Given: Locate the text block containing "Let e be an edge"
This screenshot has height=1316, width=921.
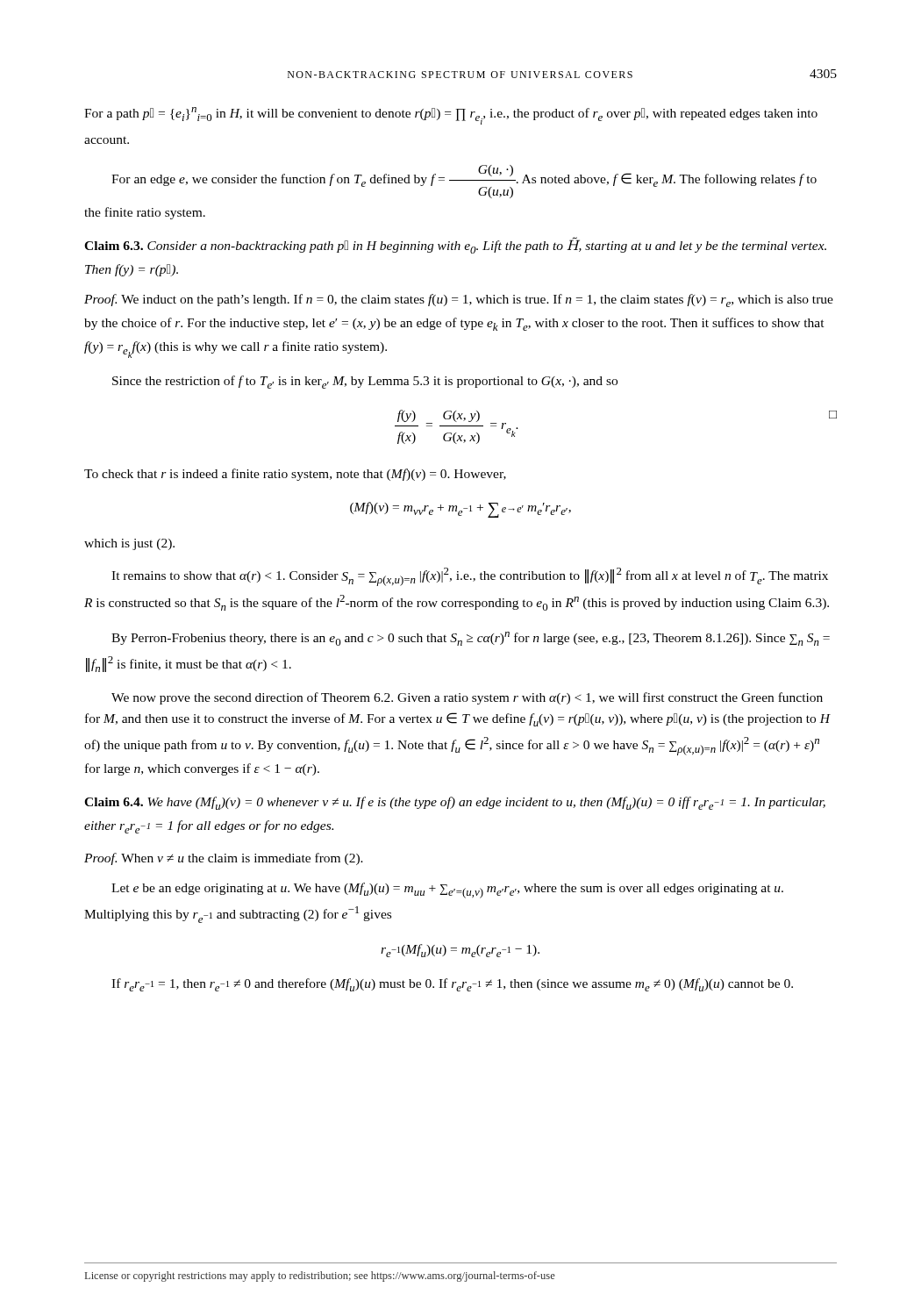Looking at the screenshot, I should pos(460,903).
